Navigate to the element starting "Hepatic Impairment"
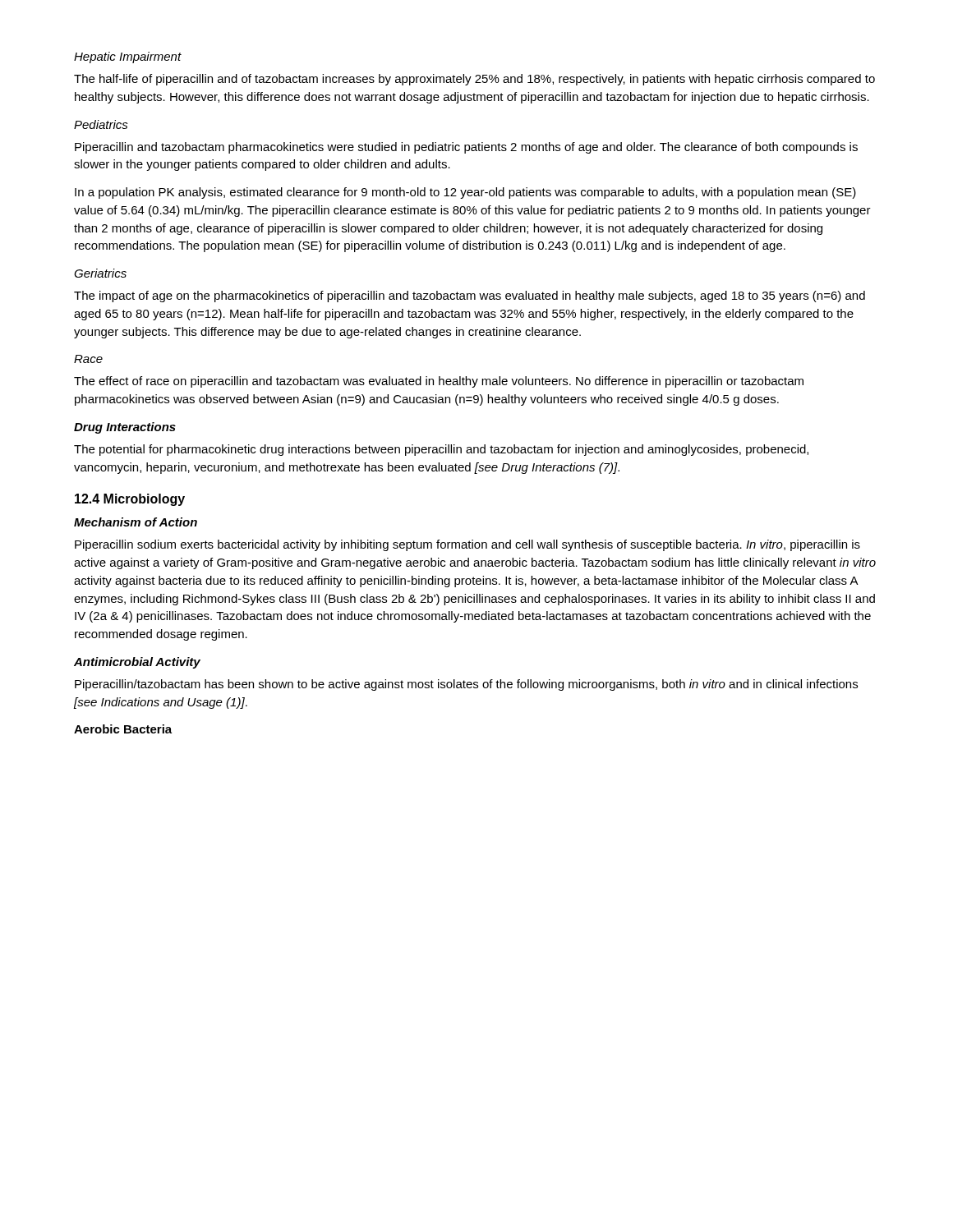 [127, 56]
